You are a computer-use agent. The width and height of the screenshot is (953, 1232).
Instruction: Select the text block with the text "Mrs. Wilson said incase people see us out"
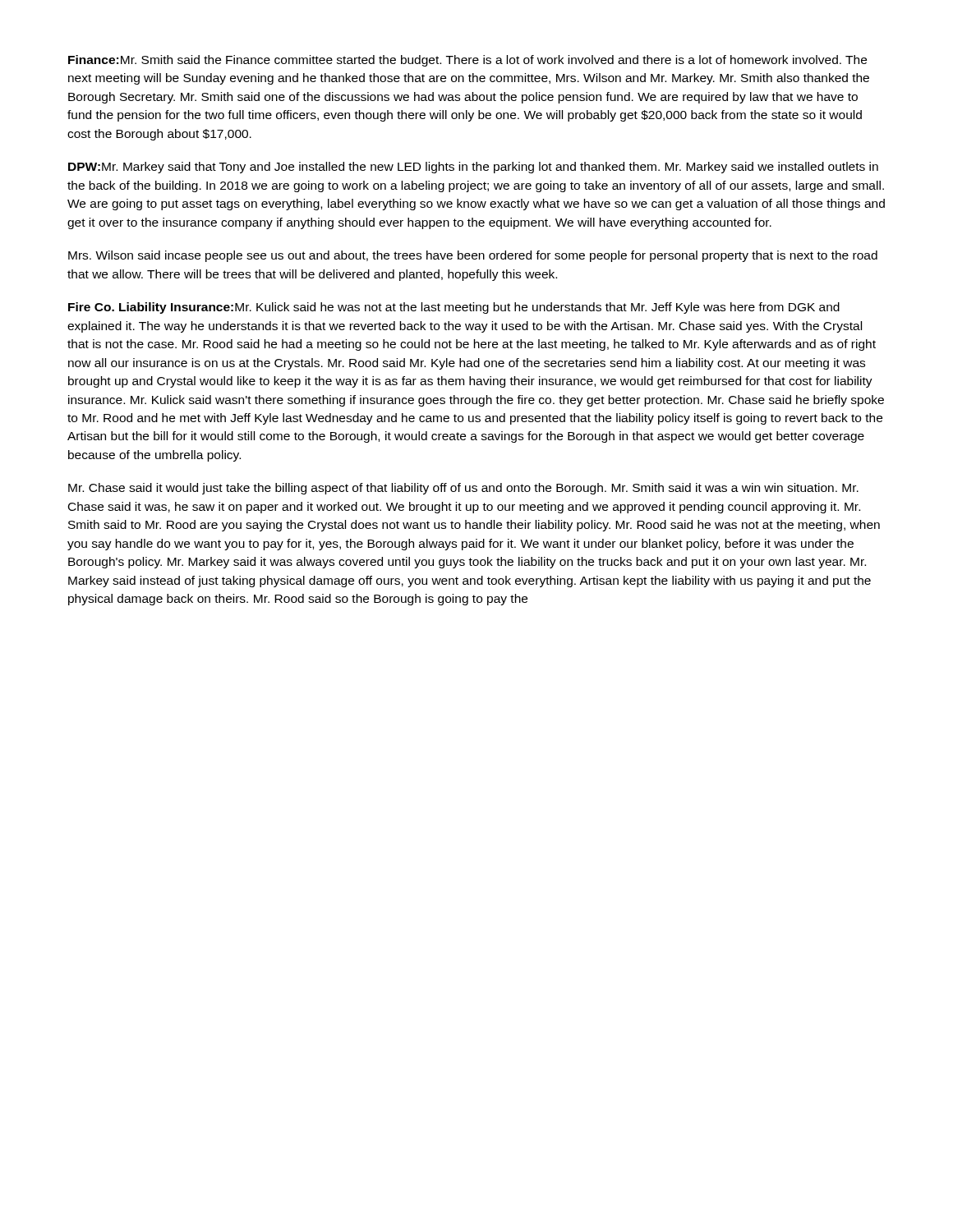click(473, 264)
